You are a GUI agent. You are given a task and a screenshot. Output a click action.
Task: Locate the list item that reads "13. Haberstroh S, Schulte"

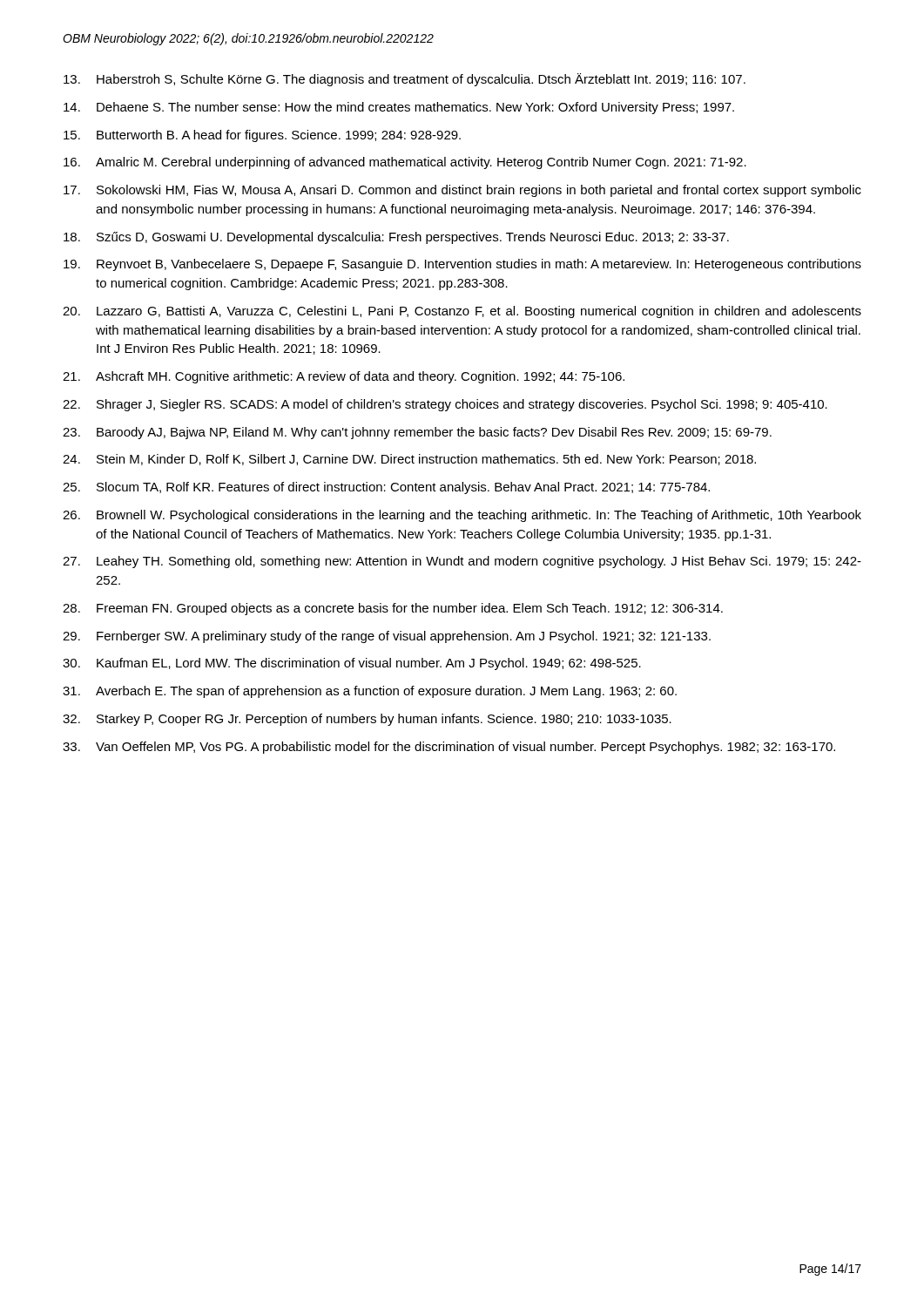[x=462, y=79]
